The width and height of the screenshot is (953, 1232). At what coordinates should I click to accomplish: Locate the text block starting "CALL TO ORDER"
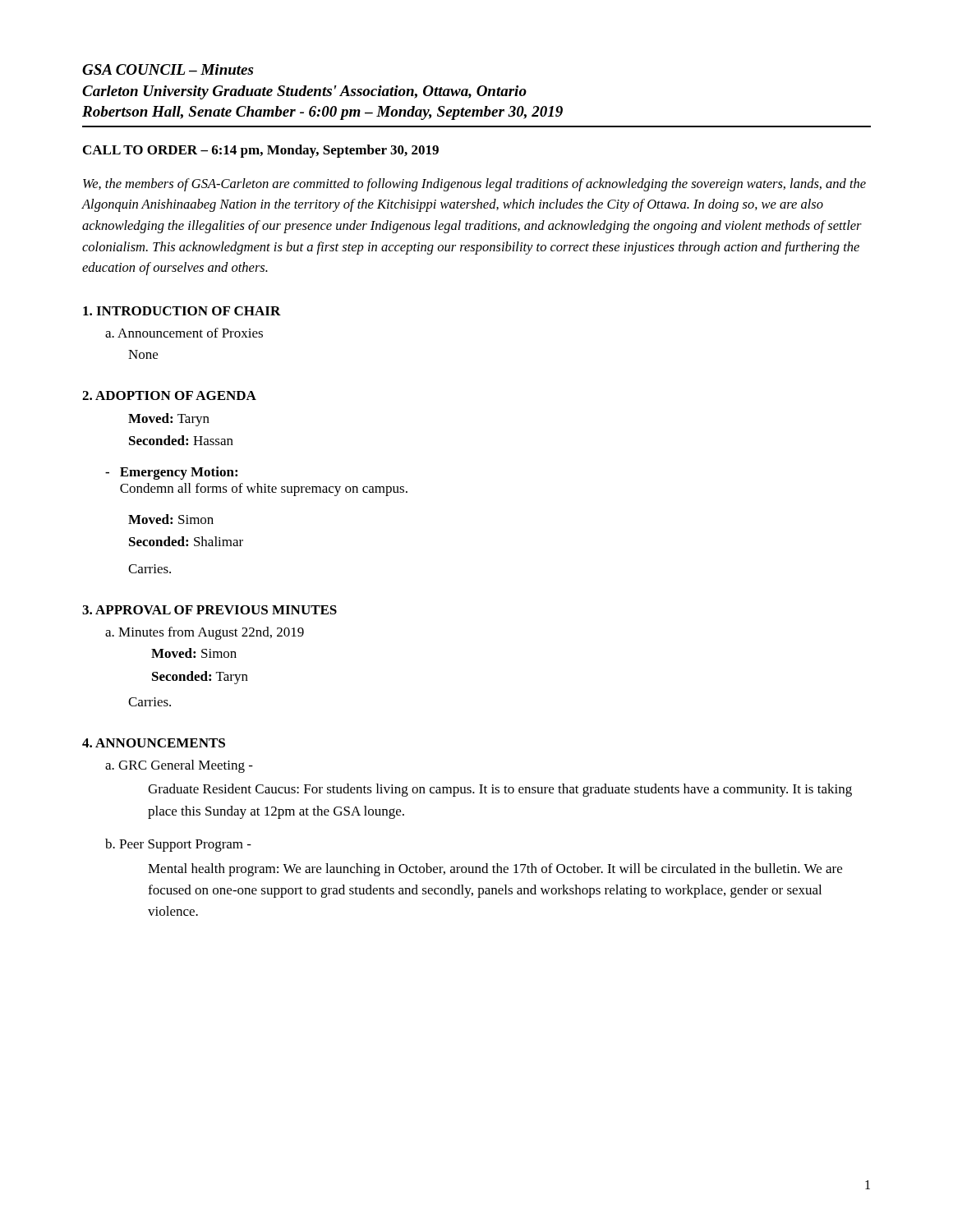point(261,150)
